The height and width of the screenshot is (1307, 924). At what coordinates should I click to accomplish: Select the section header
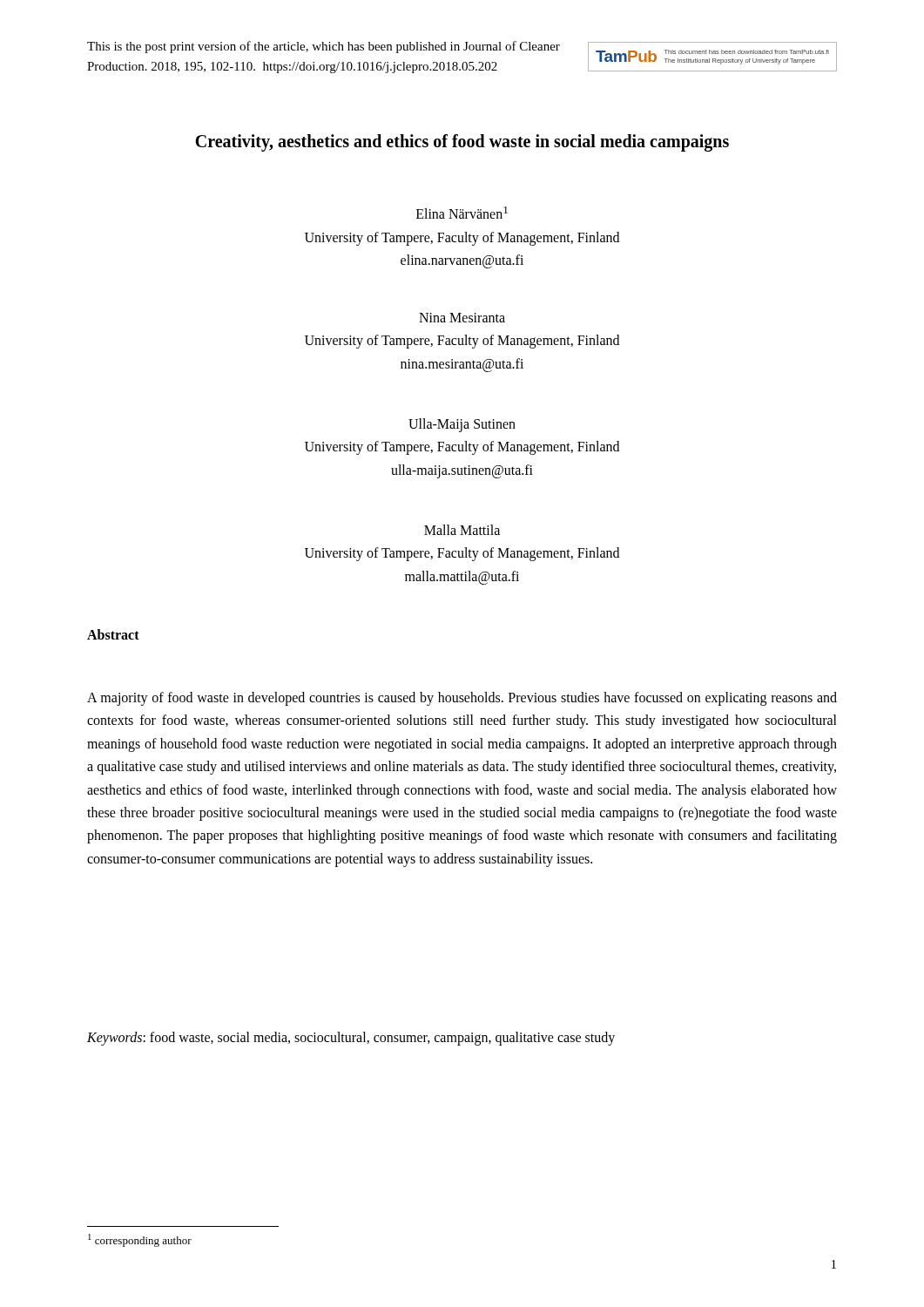pyautogui.click(x=113, y=635)
